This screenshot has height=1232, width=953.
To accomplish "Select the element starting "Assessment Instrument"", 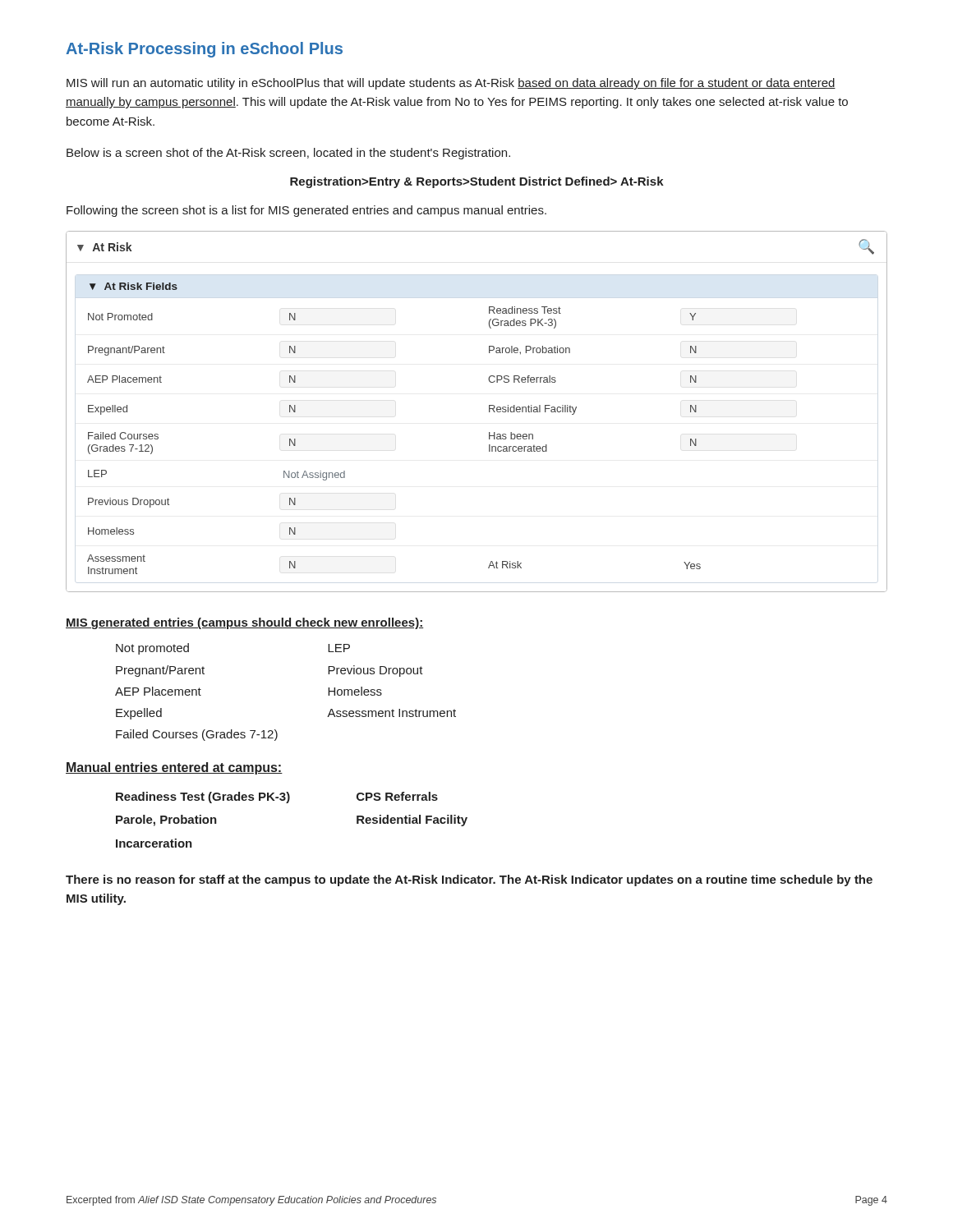I will pyautogui.click(x=392, y=713).
